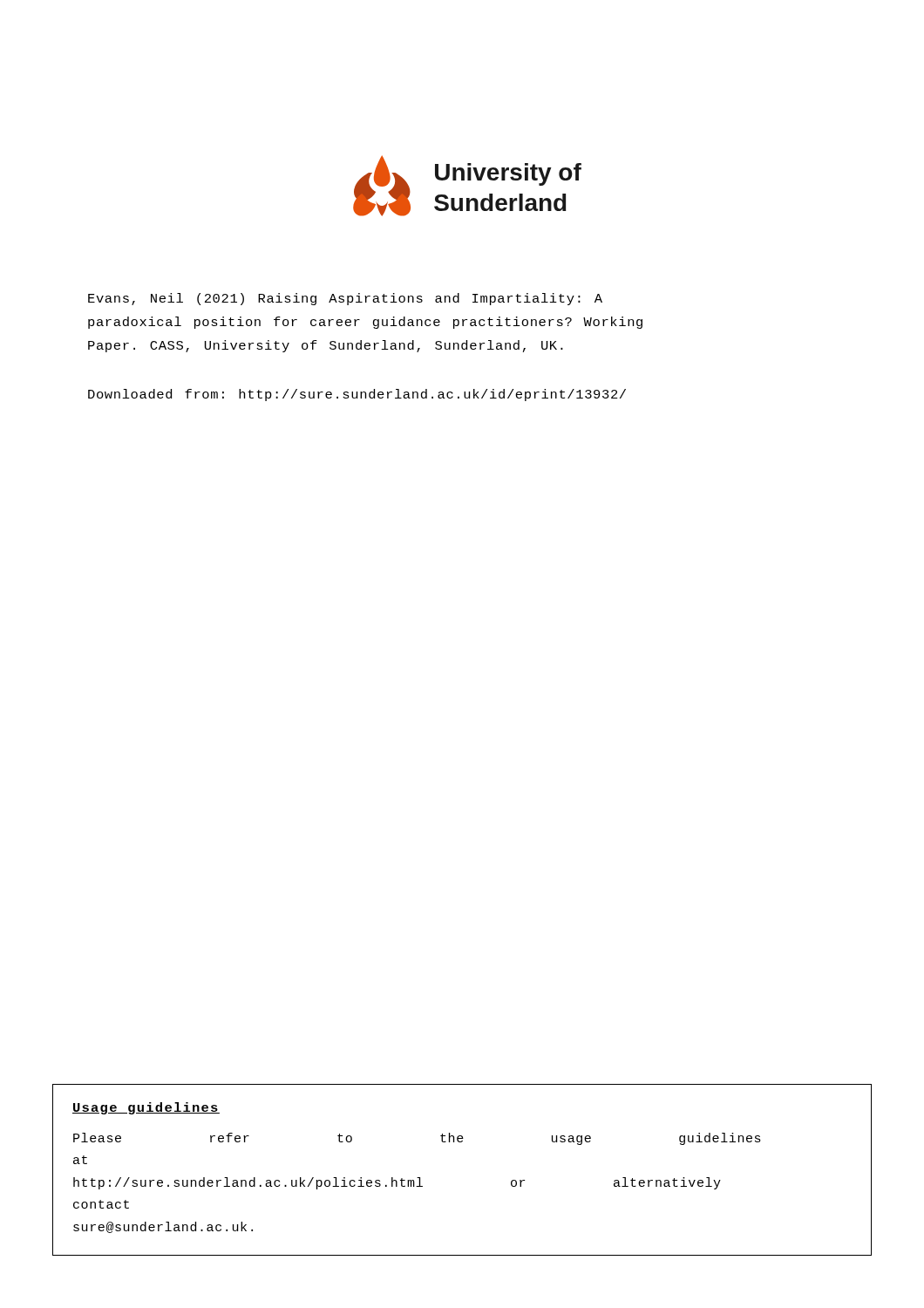Locate the logo
The height and width of the screenshot is (1308, 924).
click(462, 187)
